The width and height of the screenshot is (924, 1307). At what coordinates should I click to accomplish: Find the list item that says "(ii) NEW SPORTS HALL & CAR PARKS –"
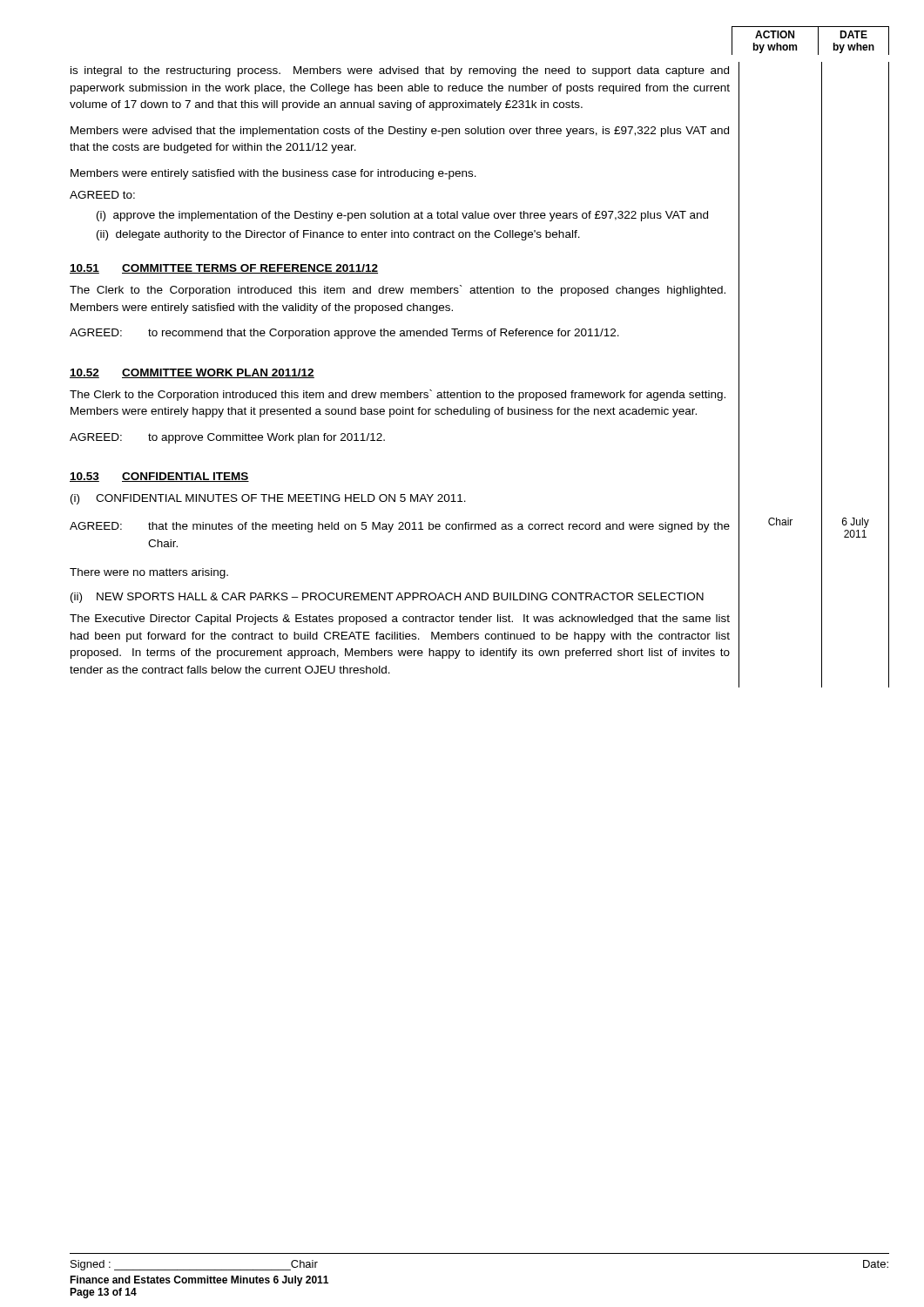pyautogui.click(x=387, y=596)
